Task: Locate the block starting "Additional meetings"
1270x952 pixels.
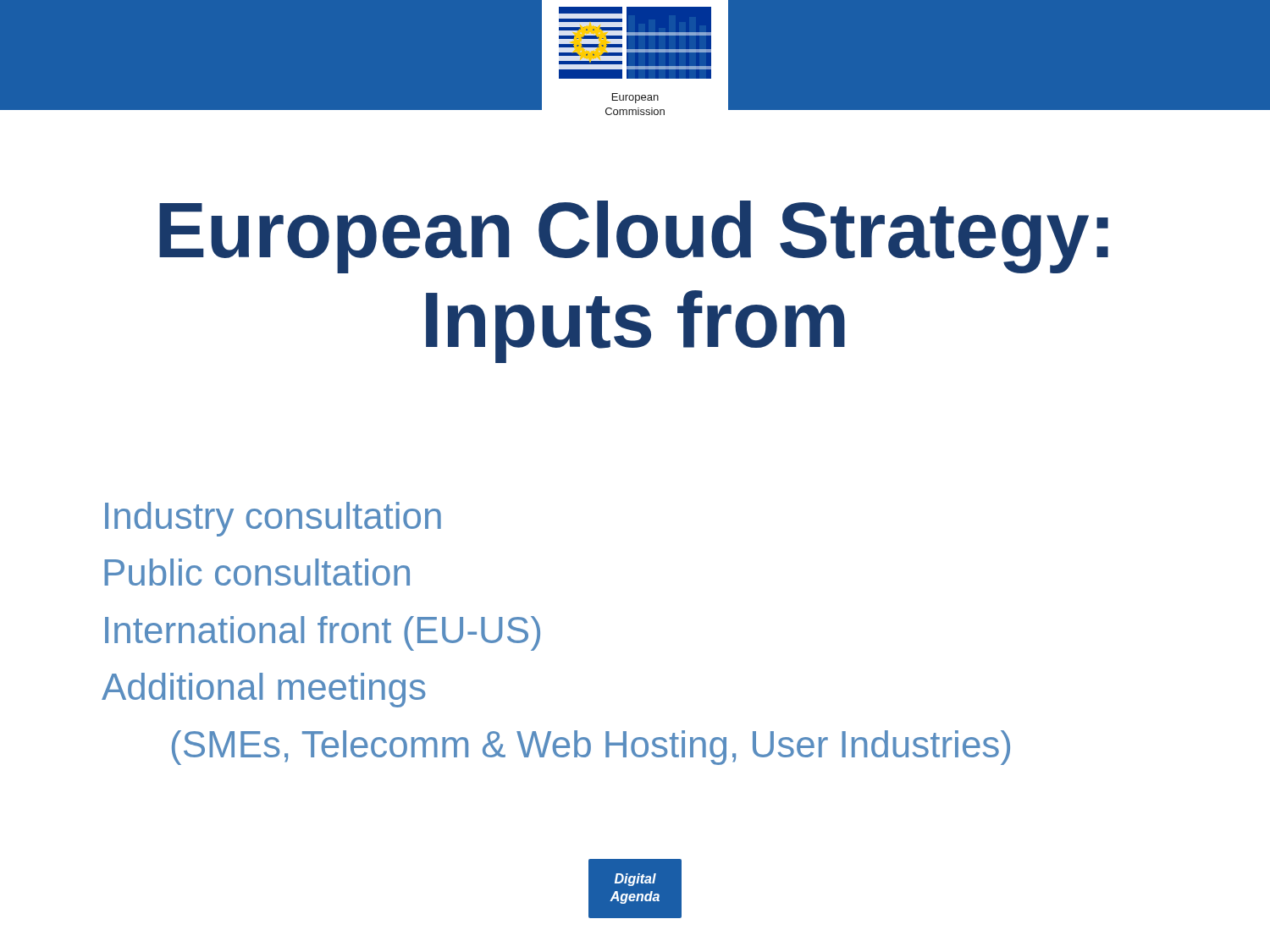Action: pyautogui.click(x=264, y=687)
